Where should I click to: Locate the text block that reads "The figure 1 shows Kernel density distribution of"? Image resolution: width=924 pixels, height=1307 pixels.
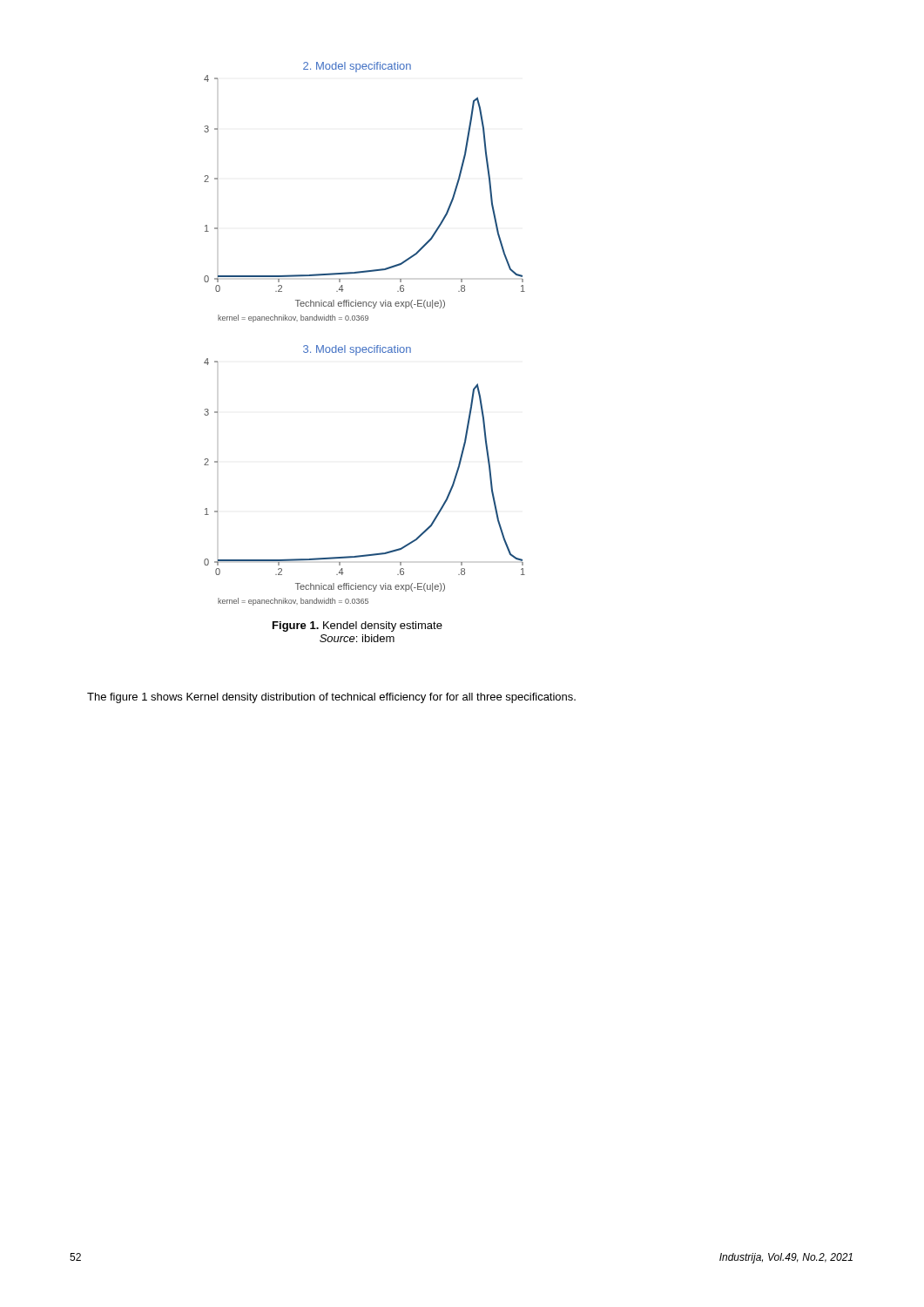point(332,697)
